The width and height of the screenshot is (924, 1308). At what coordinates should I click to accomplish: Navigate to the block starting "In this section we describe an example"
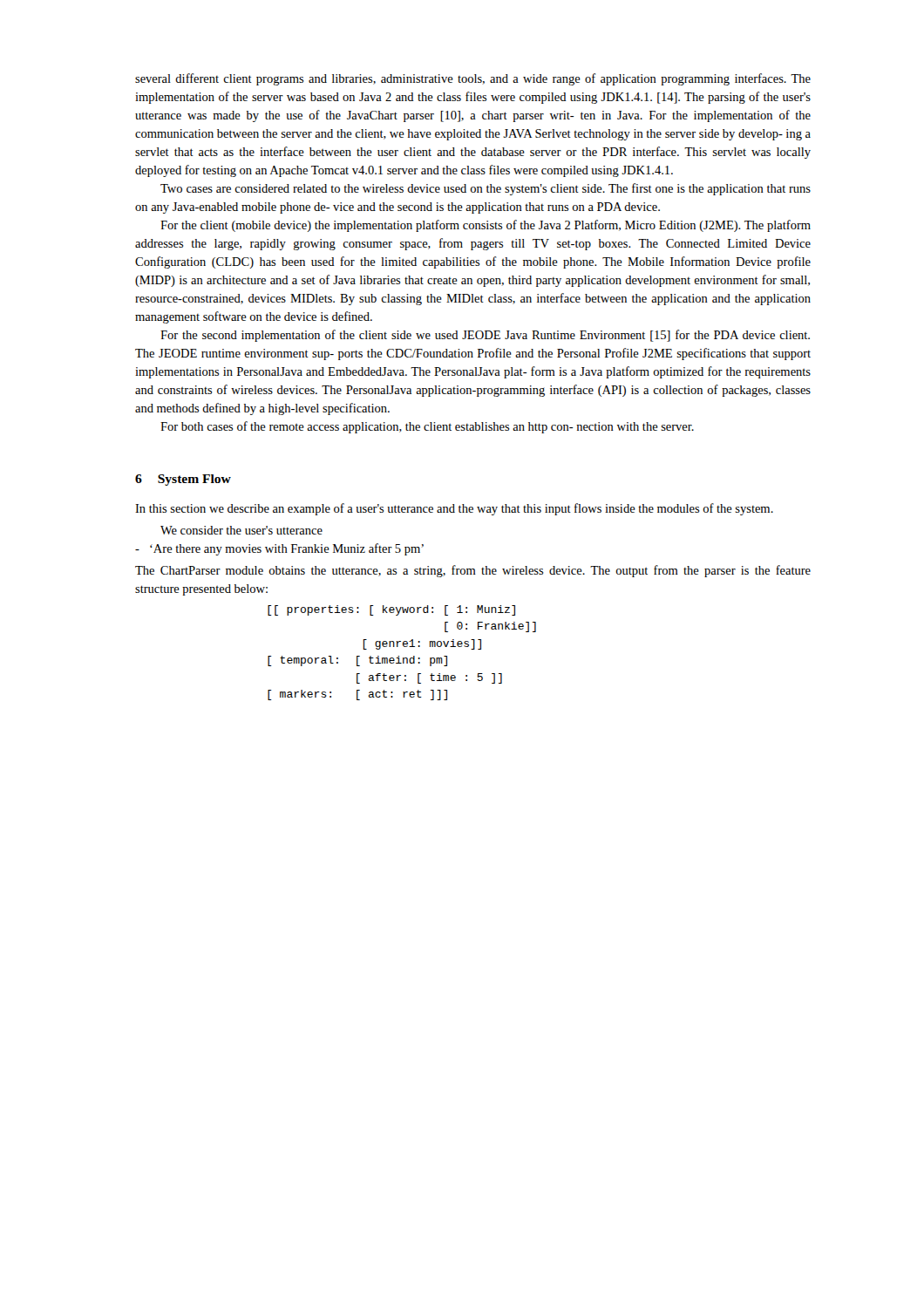click(473, 509)
